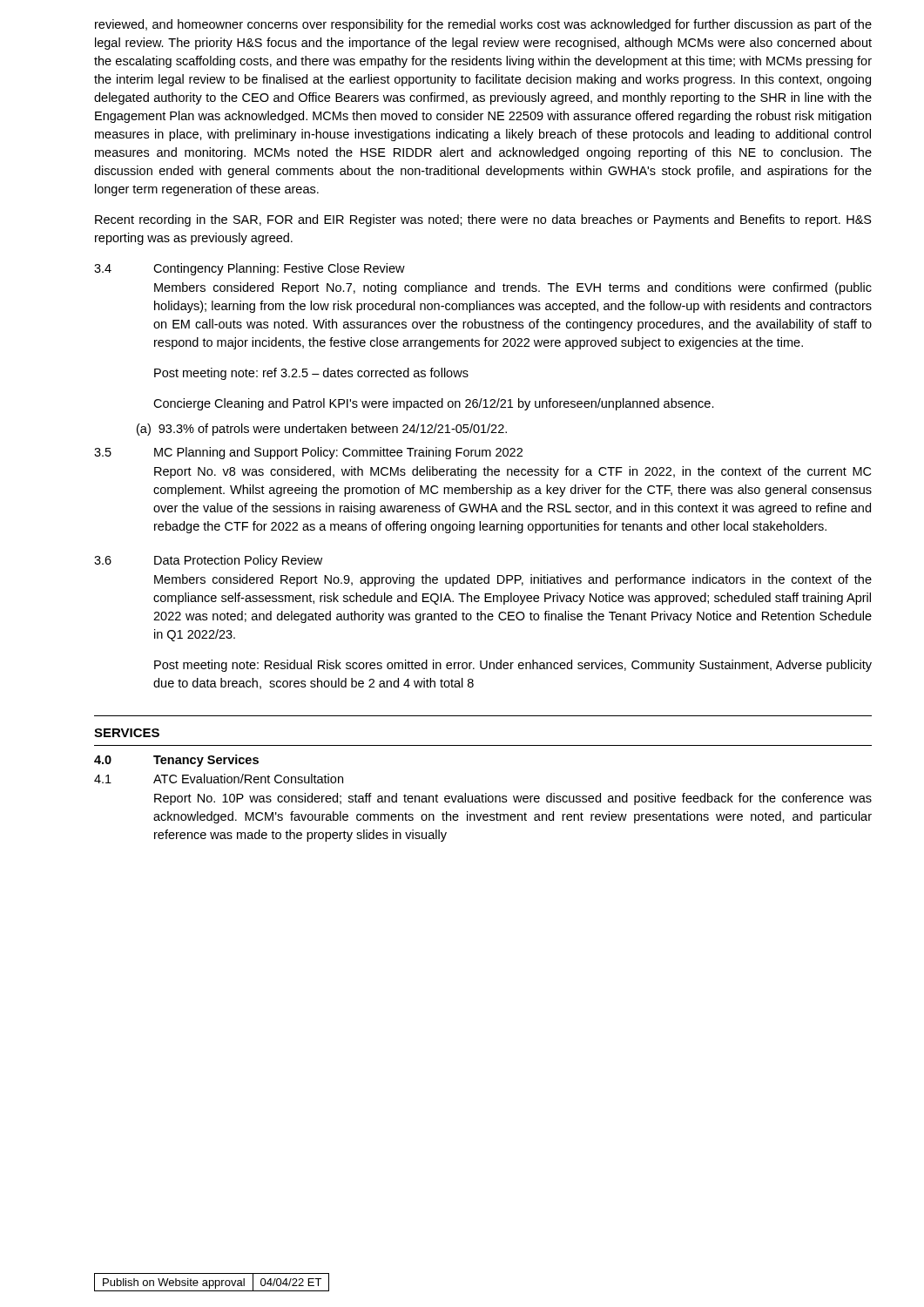924x1307 pixels.
Task: Point to the section header beginning "4.1 ATC Evaluation/Rent Consultation"
Action: (x=483, y=815)
